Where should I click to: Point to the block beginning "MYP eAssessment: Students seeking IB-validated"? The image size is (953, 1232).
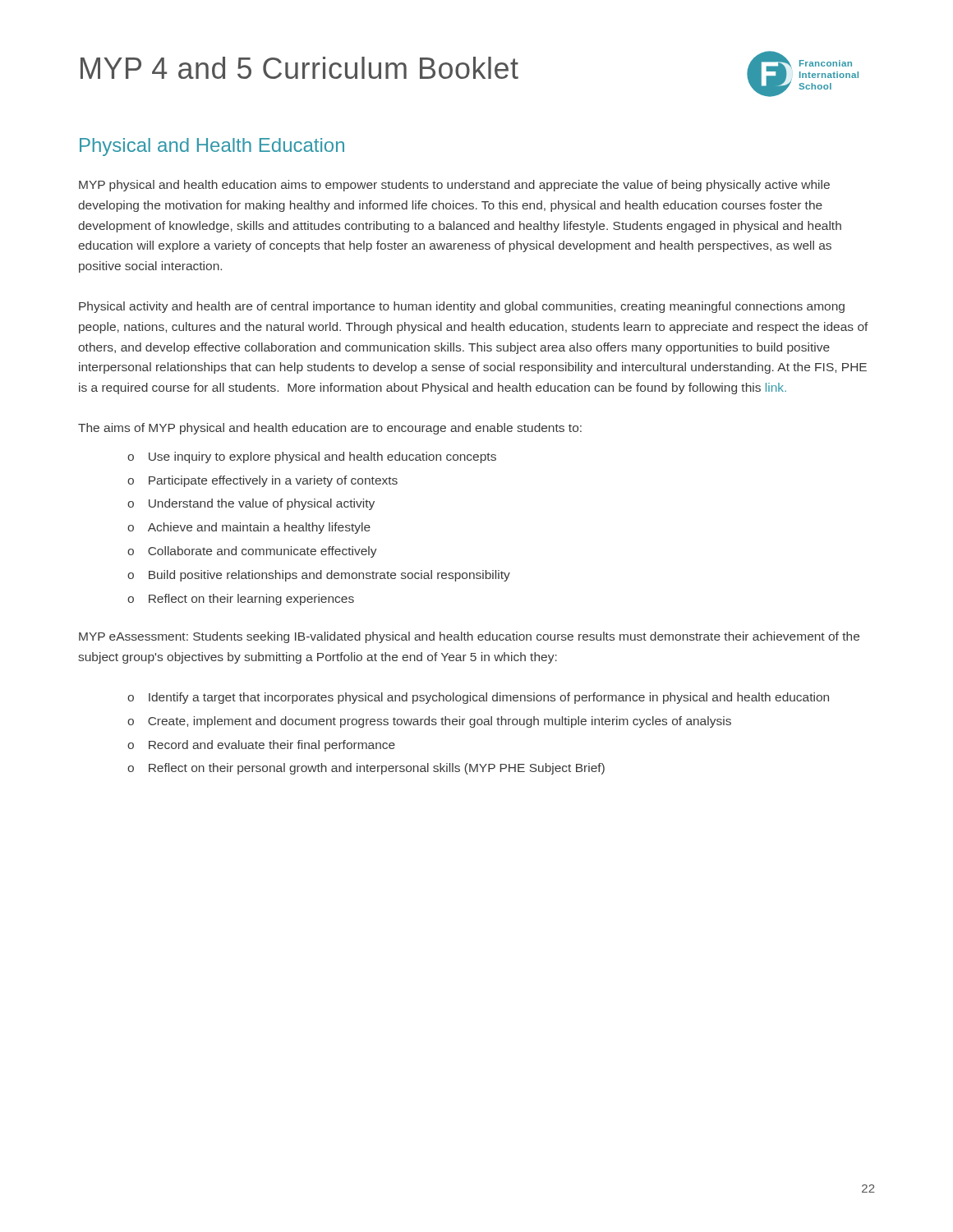469,647
